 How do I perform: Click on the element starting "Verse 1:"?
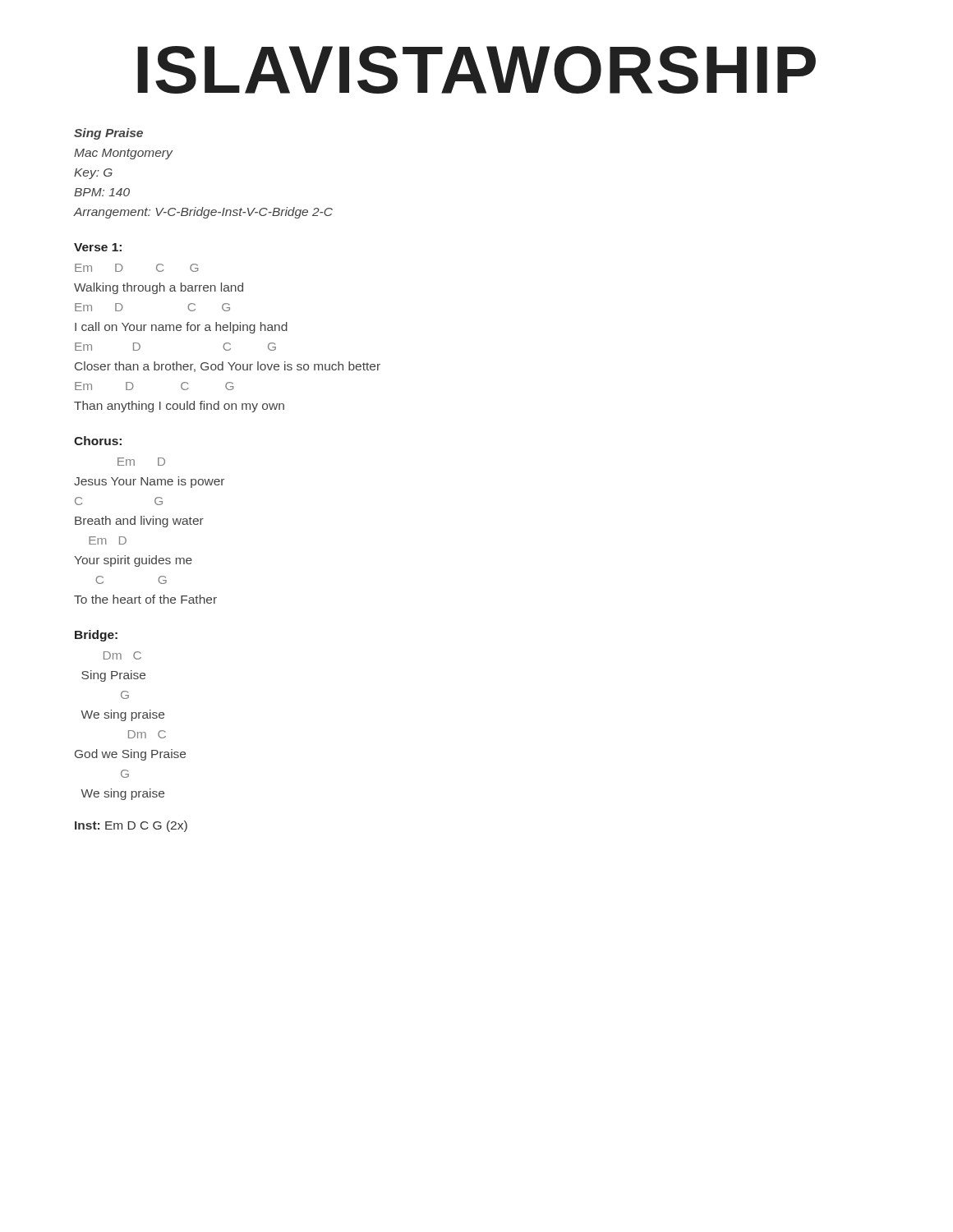click(98, 247)
